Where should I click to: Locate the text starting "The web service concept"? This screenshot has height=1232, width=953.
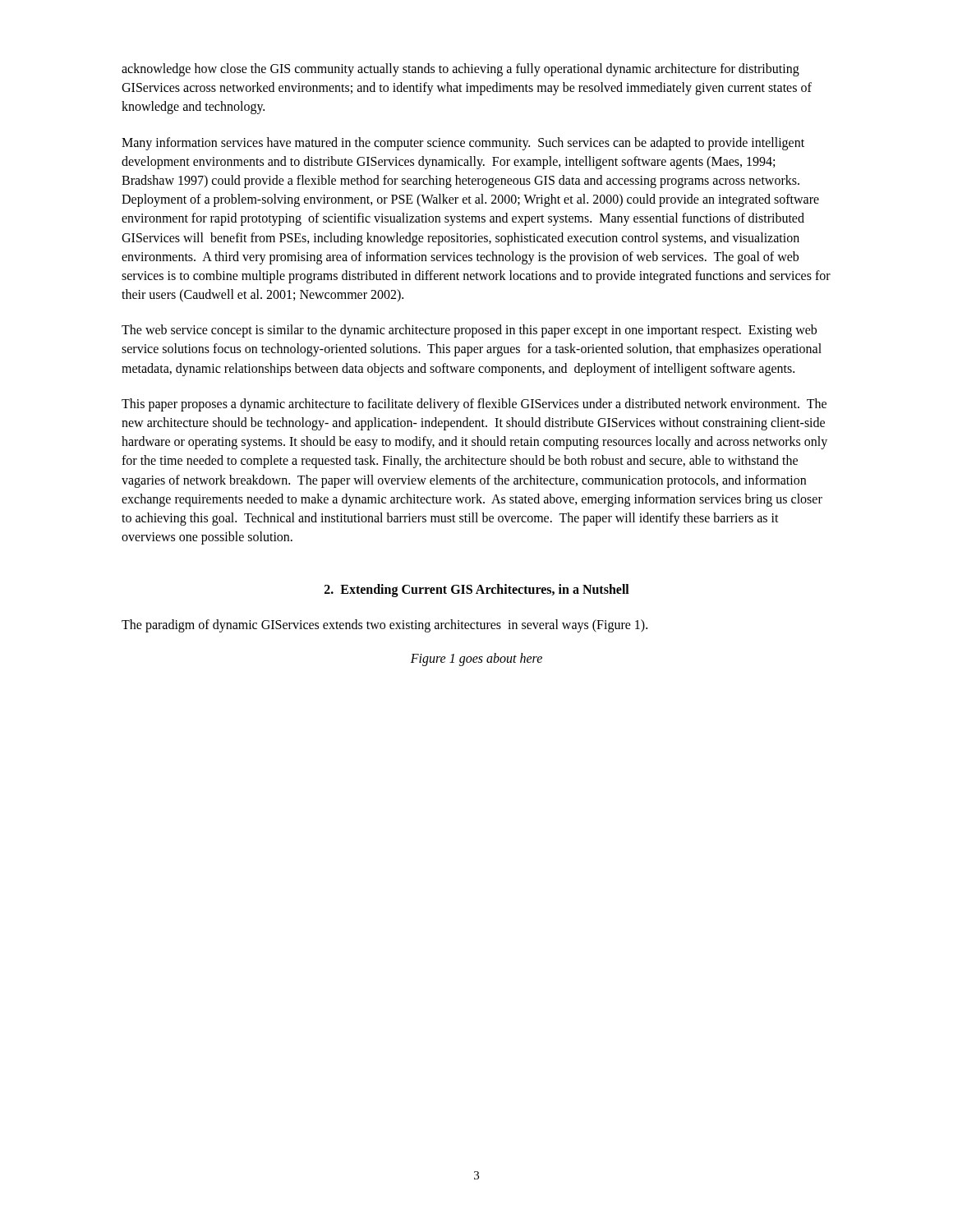pos(472,349)
